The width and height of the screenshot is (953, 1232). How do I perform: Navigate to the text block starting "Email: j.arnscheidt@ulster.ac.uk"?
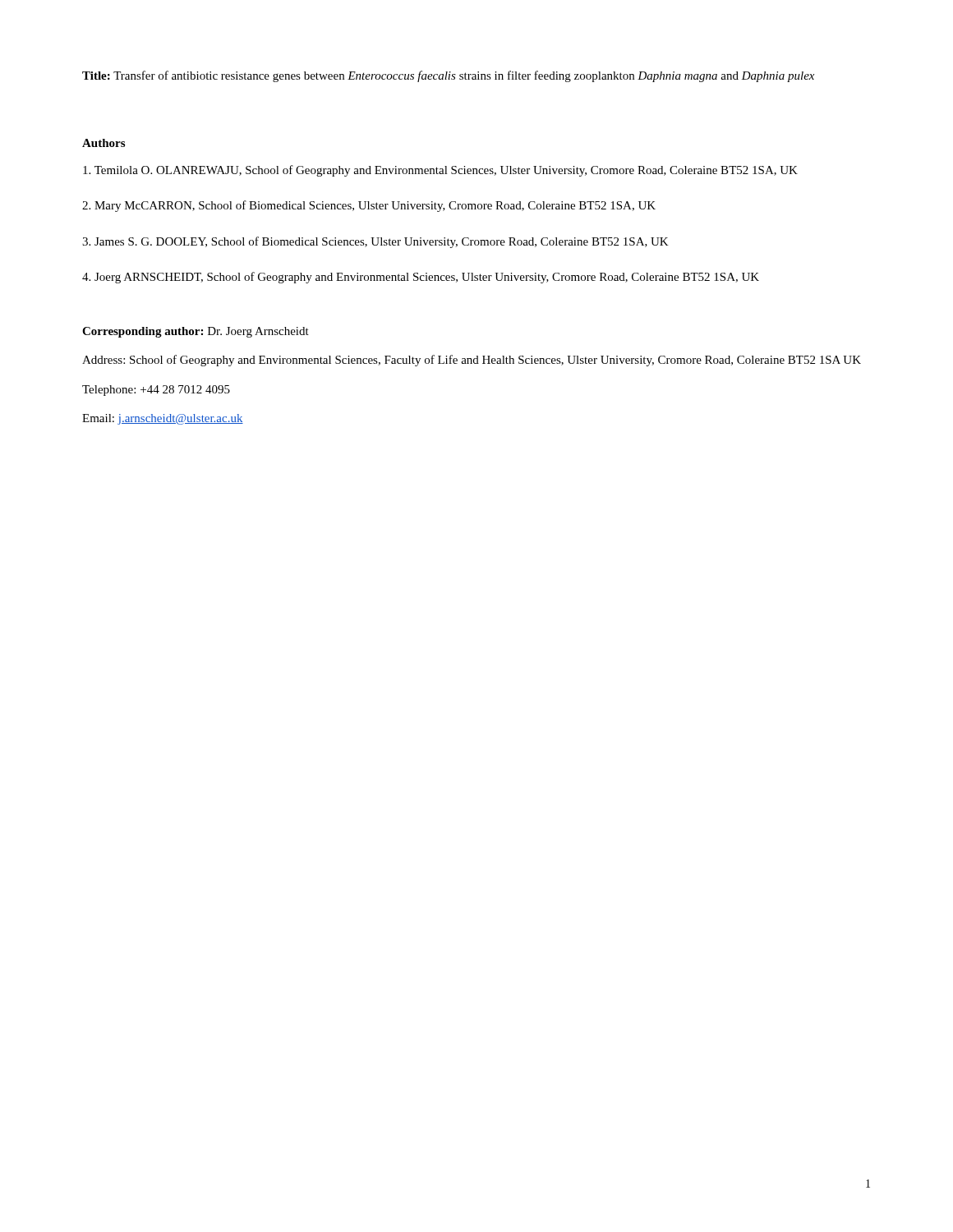click(162, 418)
